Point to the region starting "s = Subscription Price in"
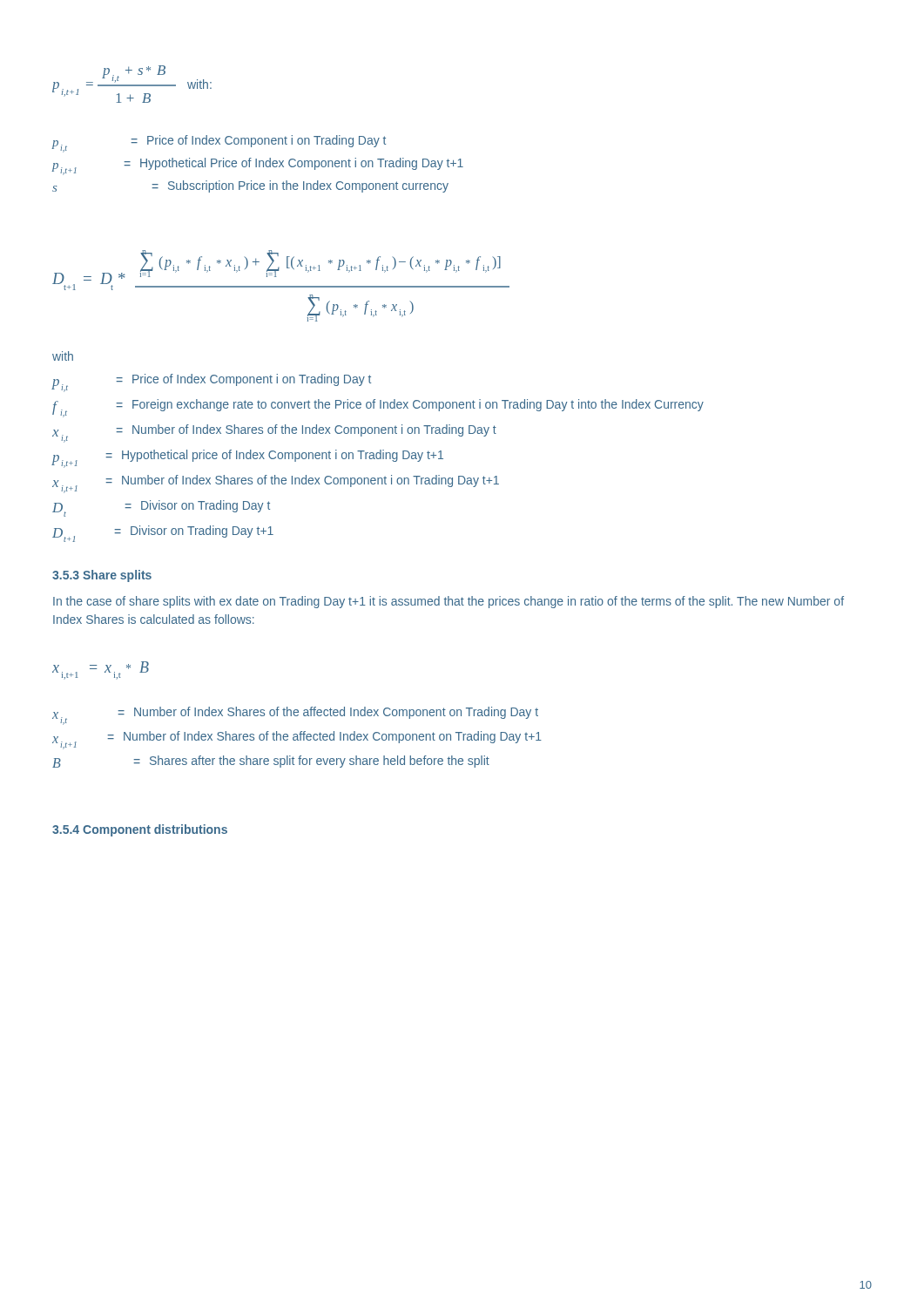924x1307 pixels. (x=250, y=186)
